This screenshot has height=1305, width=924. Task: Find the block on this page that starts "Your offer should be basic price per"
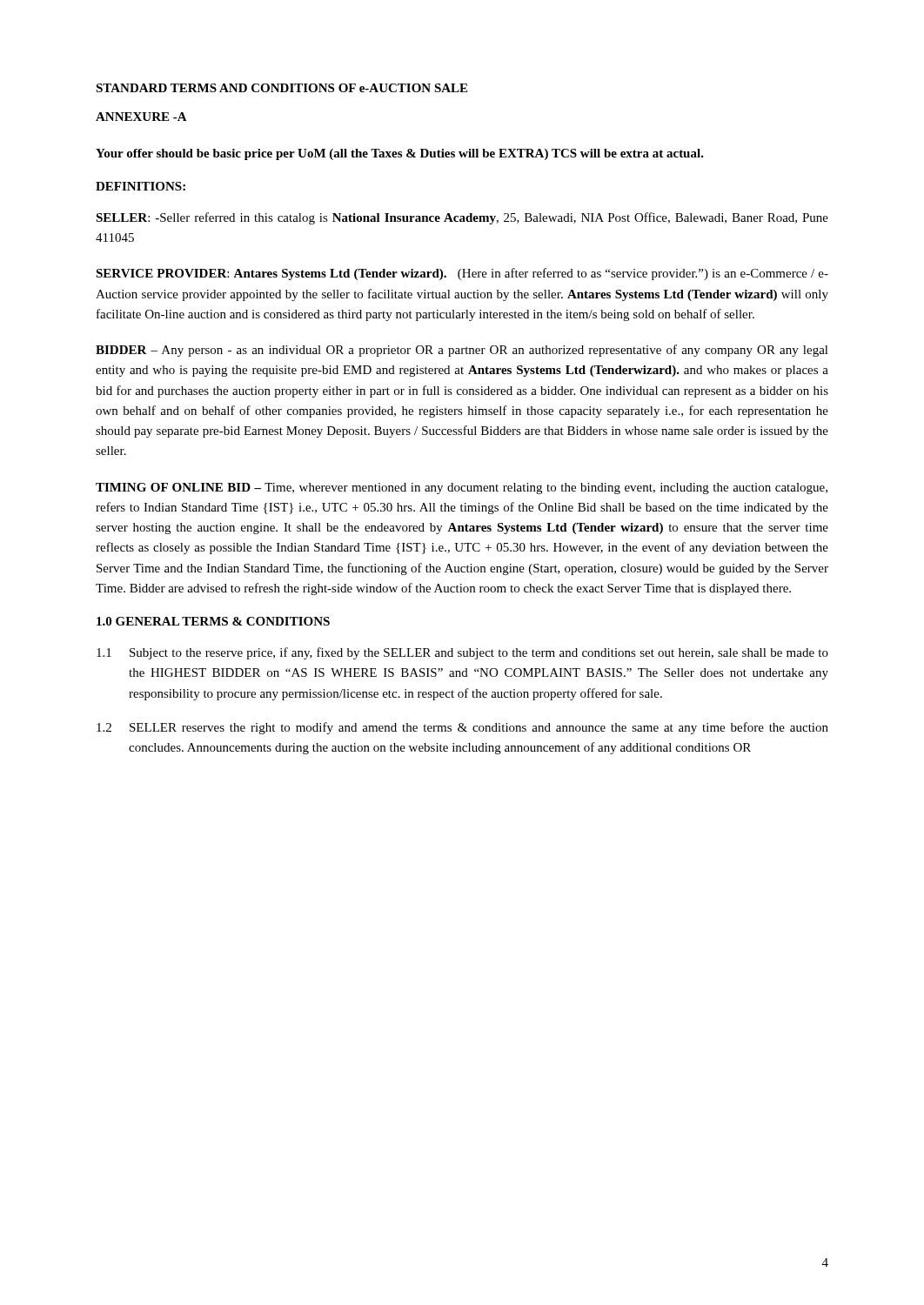point(400,153)
